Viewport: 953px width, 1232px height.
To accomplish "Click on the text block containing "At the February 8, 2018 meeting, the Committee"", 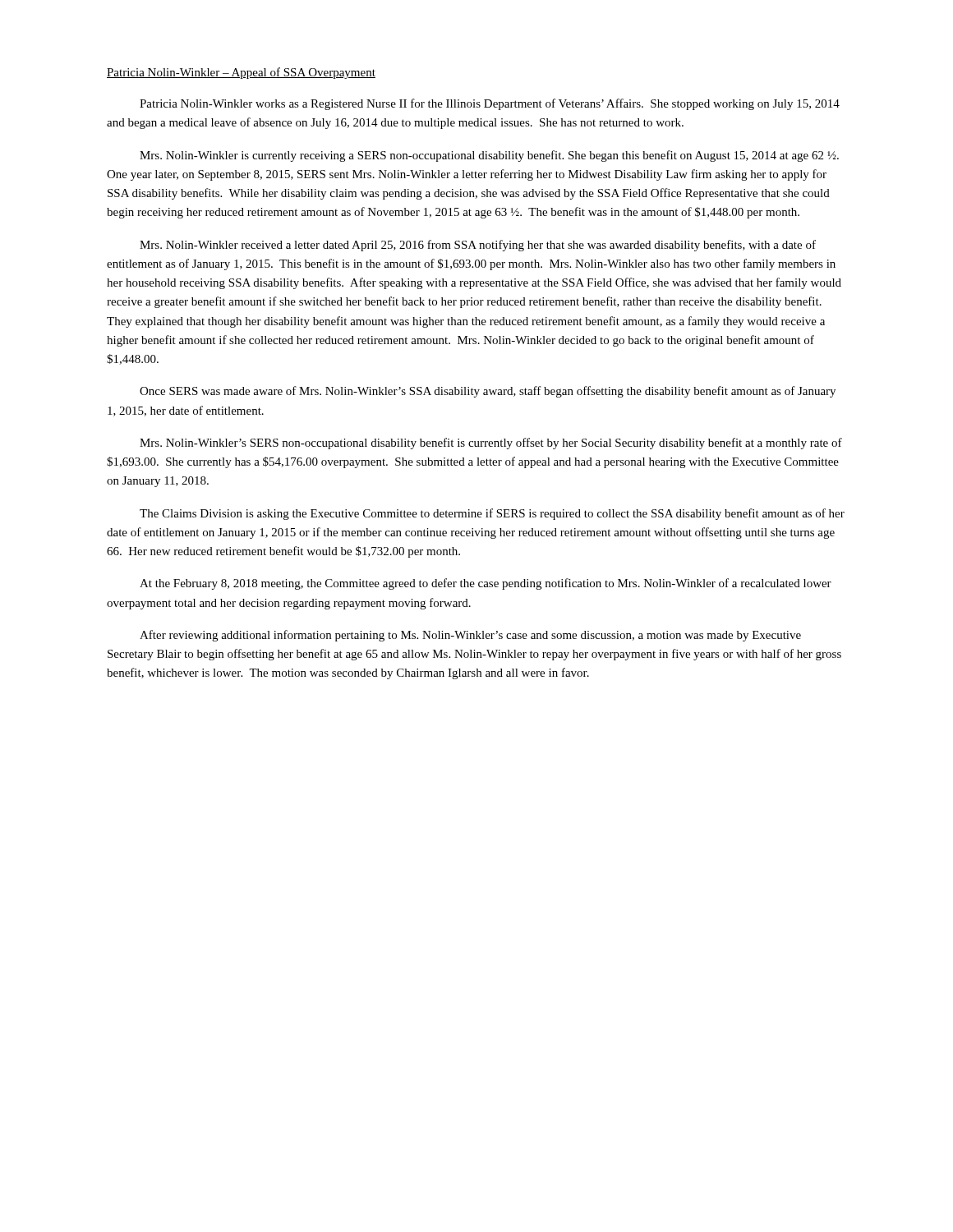I will point(469,593).
